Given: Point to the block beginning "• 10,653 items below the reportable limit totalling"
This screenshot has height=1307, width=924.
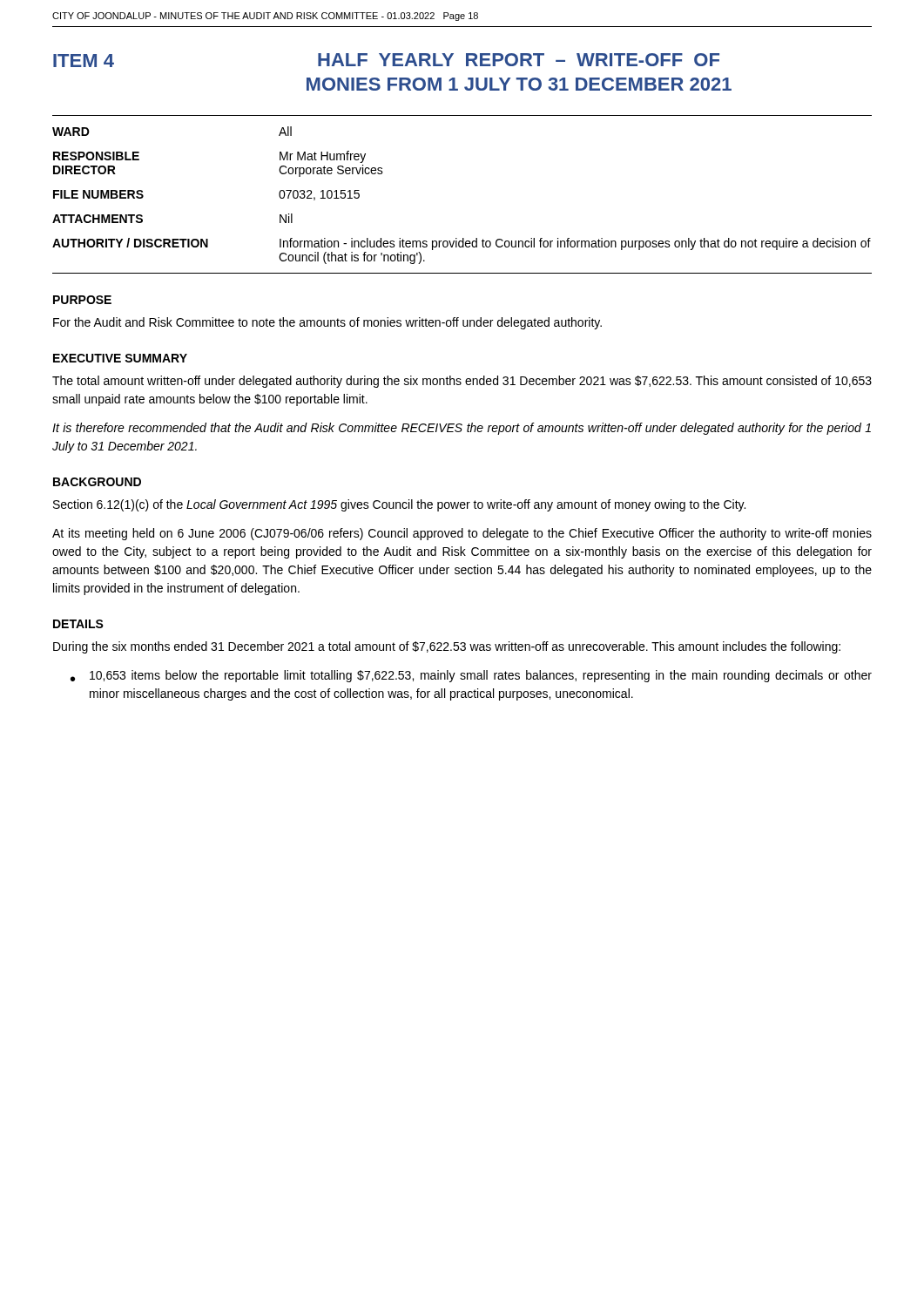Looking at the screenshot, I should [x=471, y=685].
